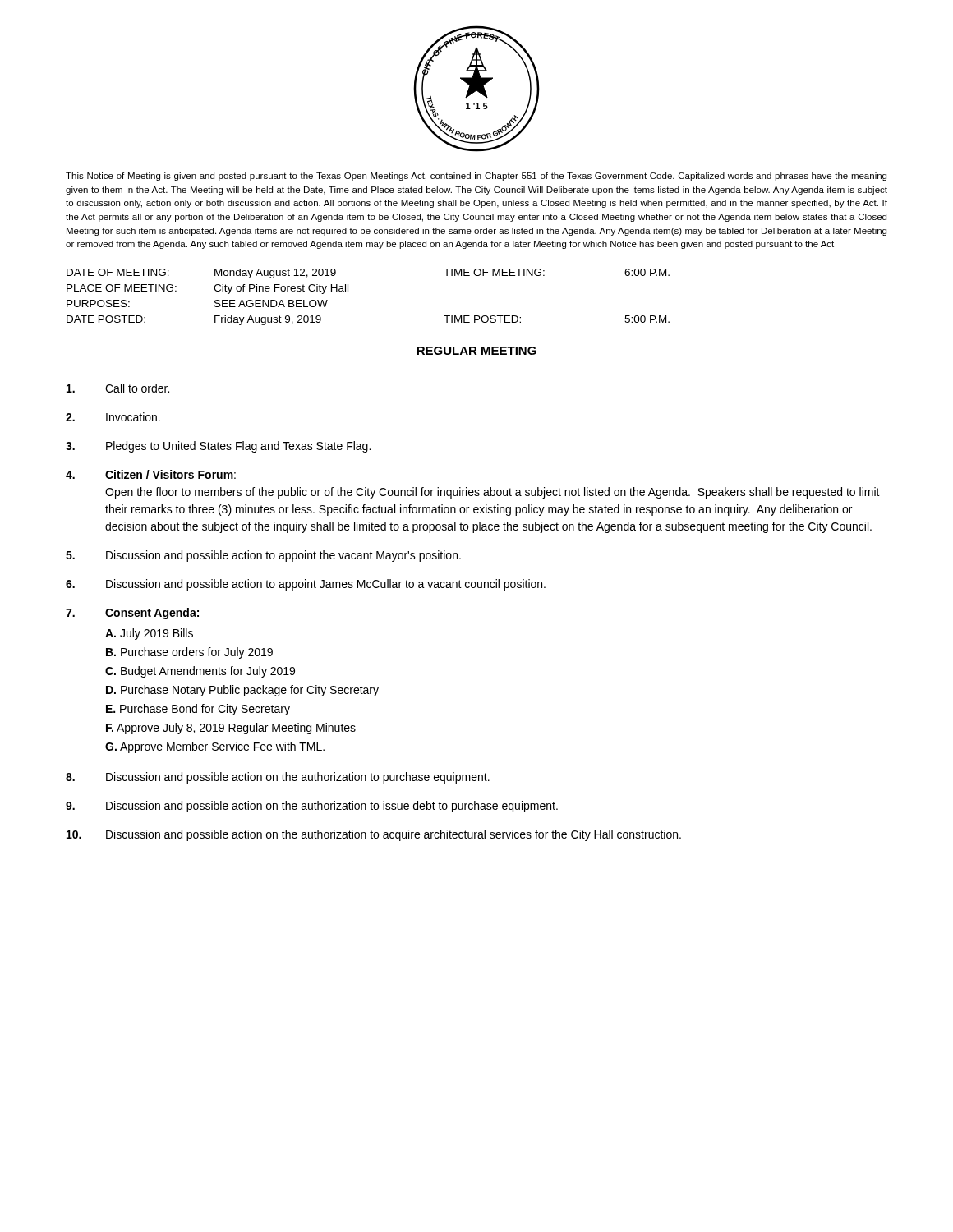Select the list item containing "3. Pledges to"
The image size is (953, 1232).
pos(218,447)
